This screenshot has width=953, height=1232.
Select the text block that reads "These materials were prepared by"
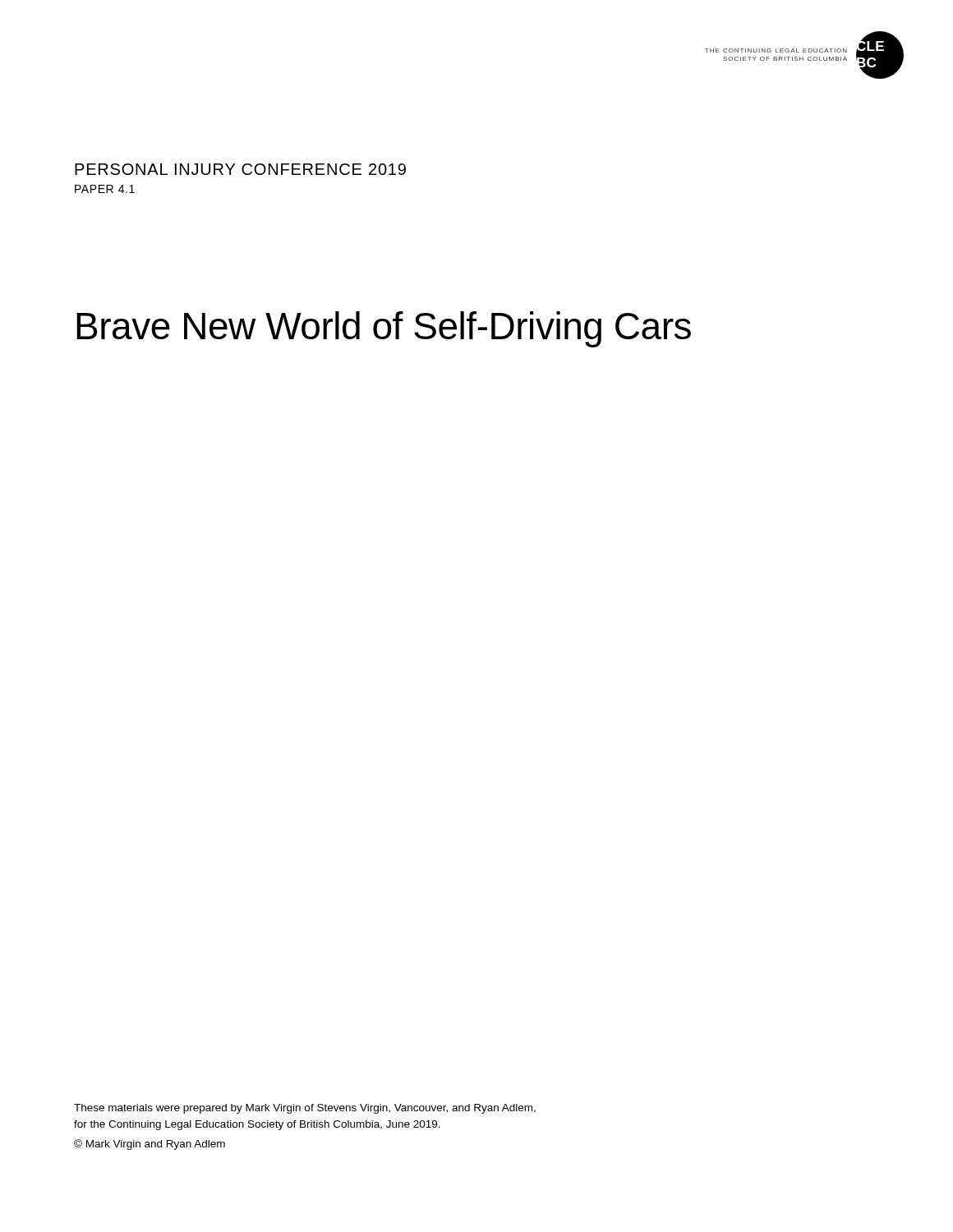tap(476, 1116)
